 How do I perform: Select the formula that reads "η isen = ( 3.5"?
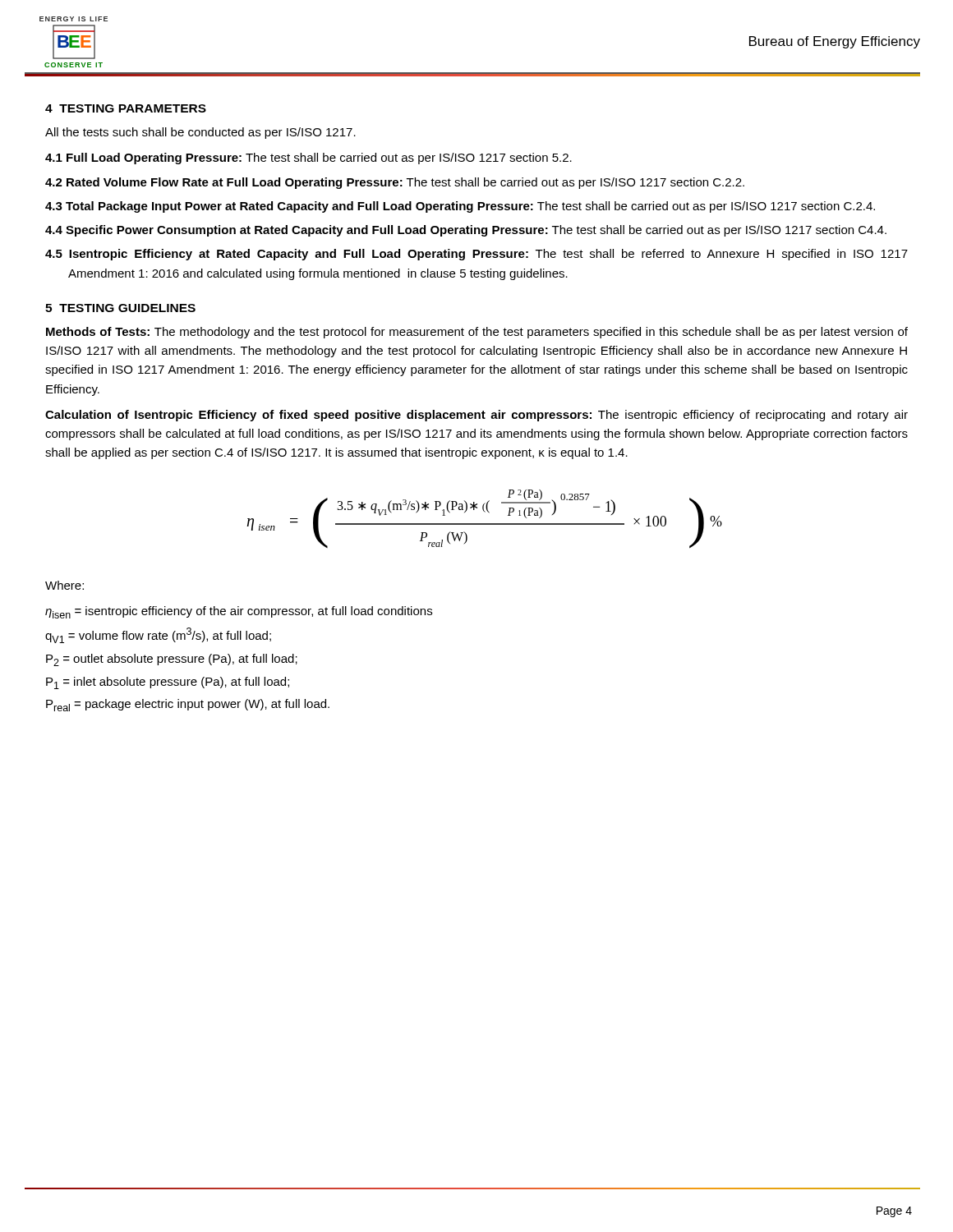pyautogui.click(x=476, y=522)
